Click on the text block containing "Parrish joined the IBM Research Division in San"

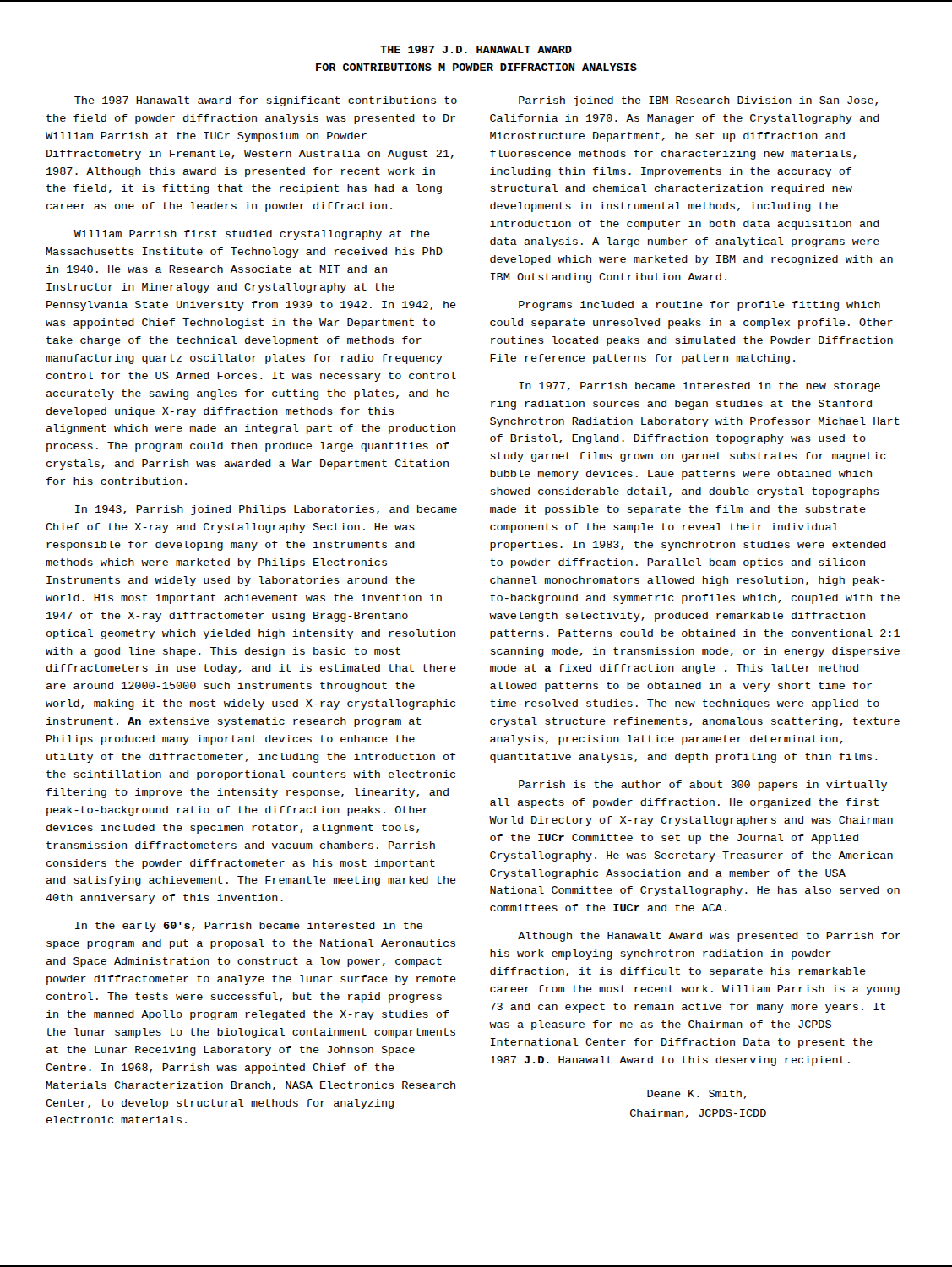tap(691, 189)
